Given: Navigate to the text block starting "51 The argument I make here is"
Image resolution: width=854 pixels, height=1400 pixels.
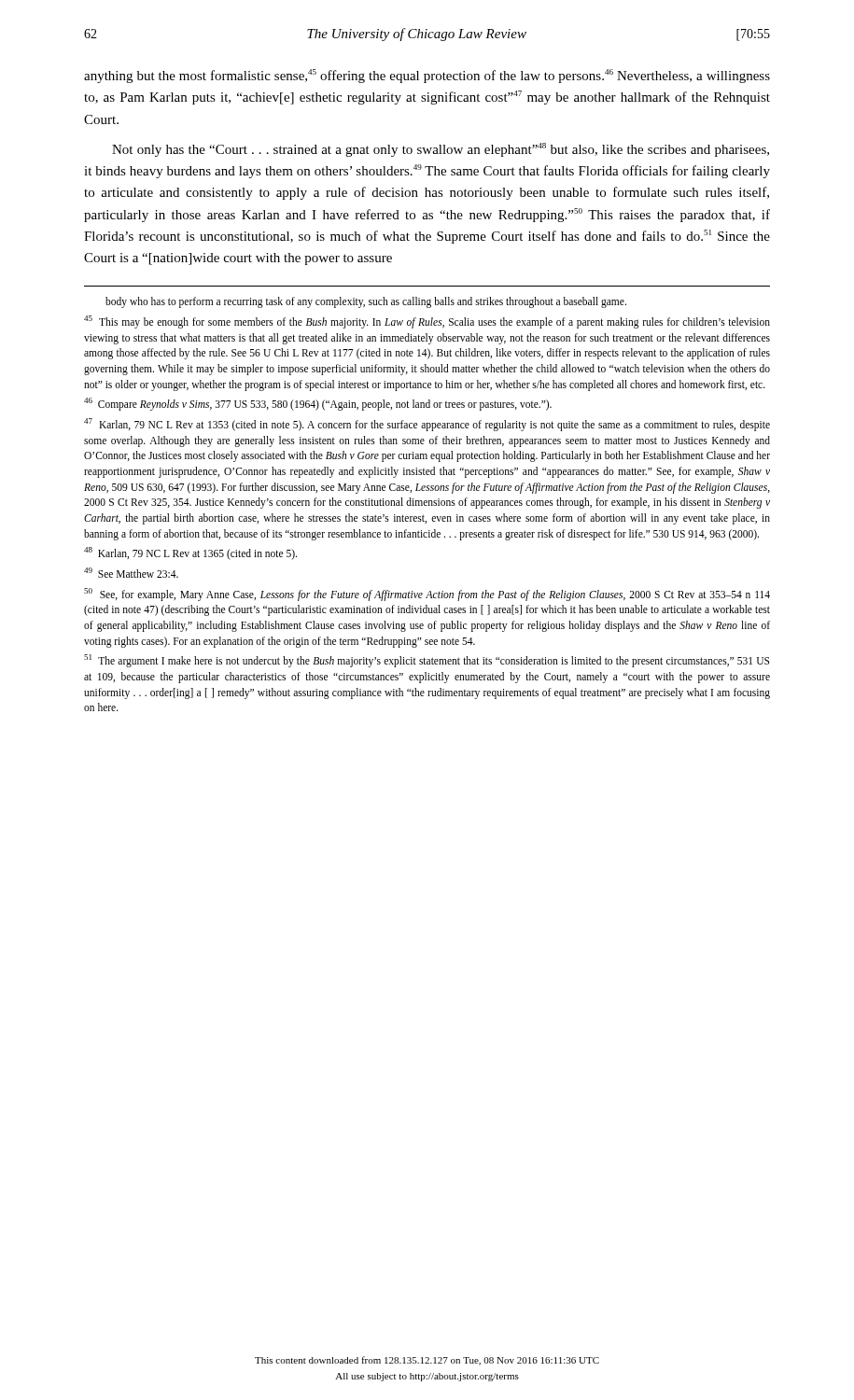Looking at the screenshot, I should coord(427,684).
